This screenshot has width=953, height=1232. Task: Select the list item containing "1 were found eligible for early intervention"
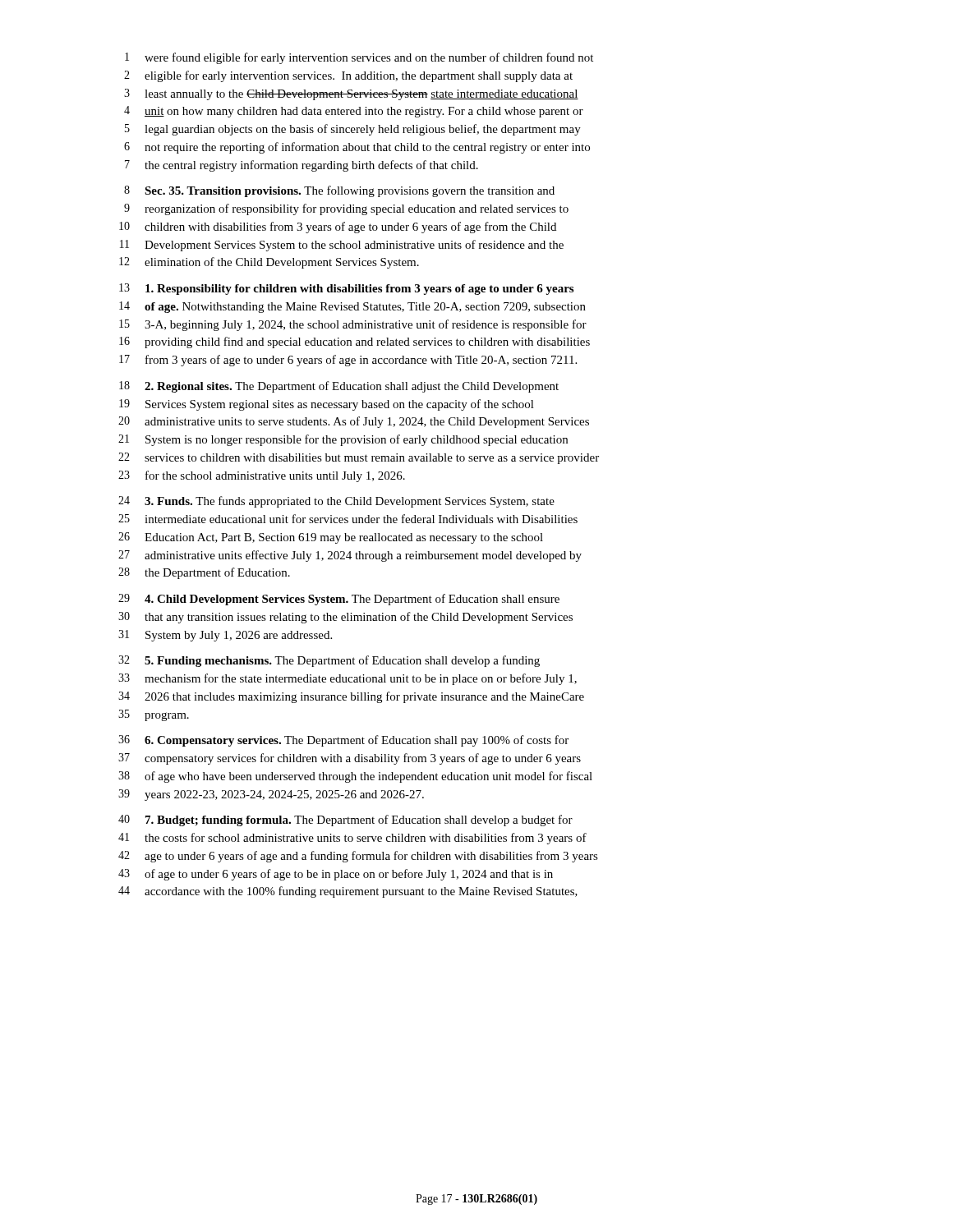tap(485, 58)
